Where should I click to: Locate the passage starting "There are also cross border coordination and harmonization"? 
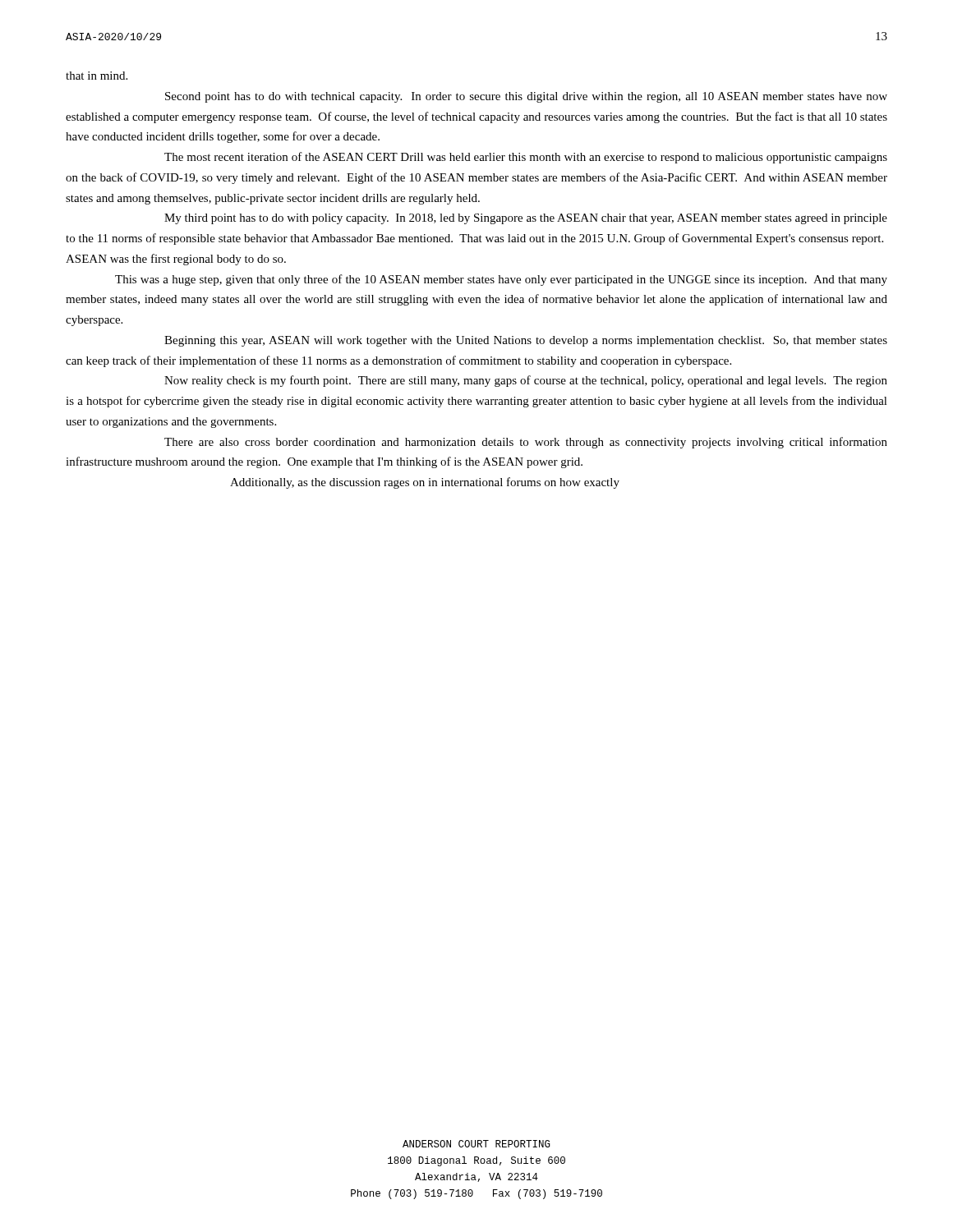click(476, 452)
